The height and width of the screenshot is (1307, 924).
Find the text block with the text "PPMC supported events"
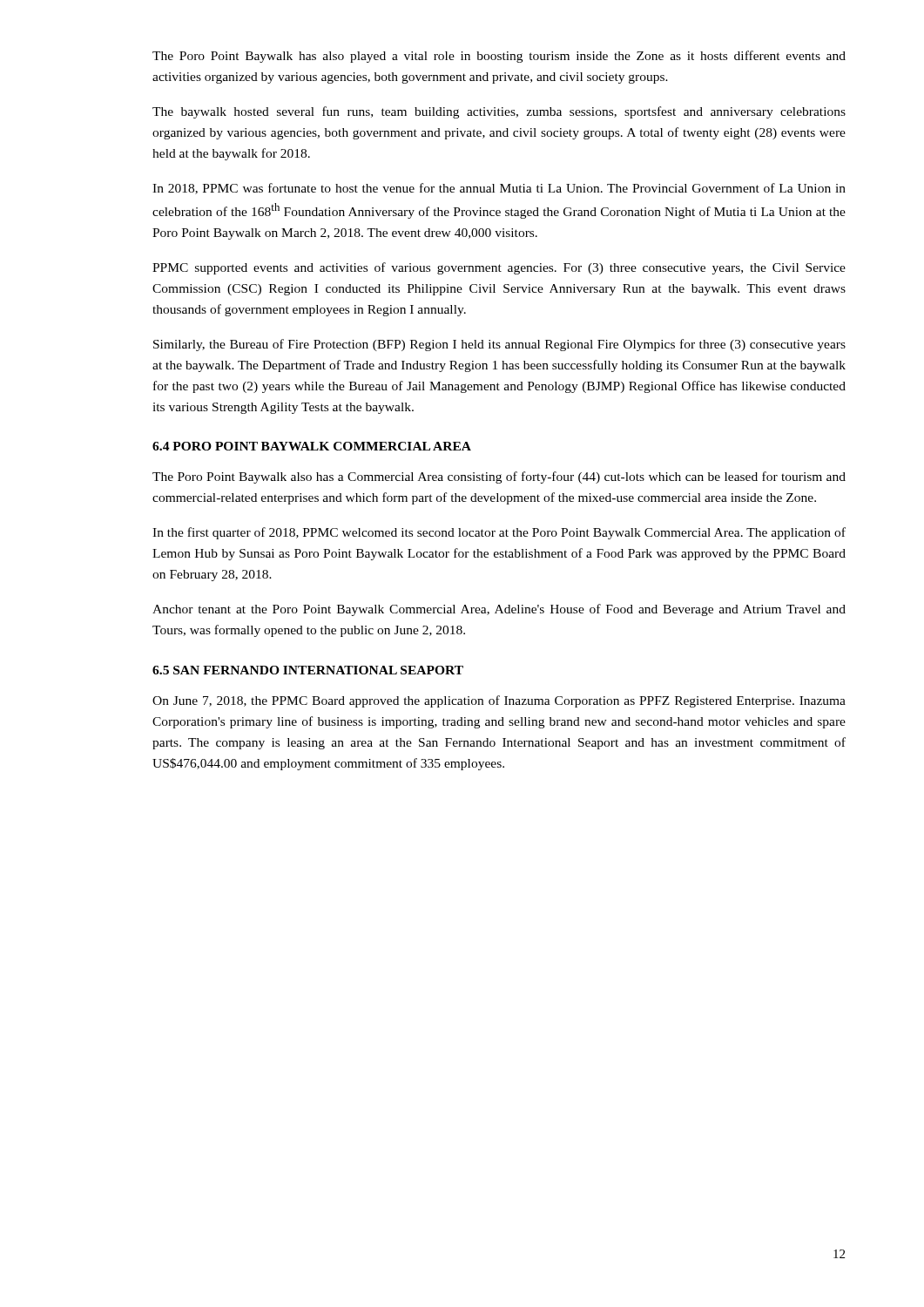tap(499, 288)
